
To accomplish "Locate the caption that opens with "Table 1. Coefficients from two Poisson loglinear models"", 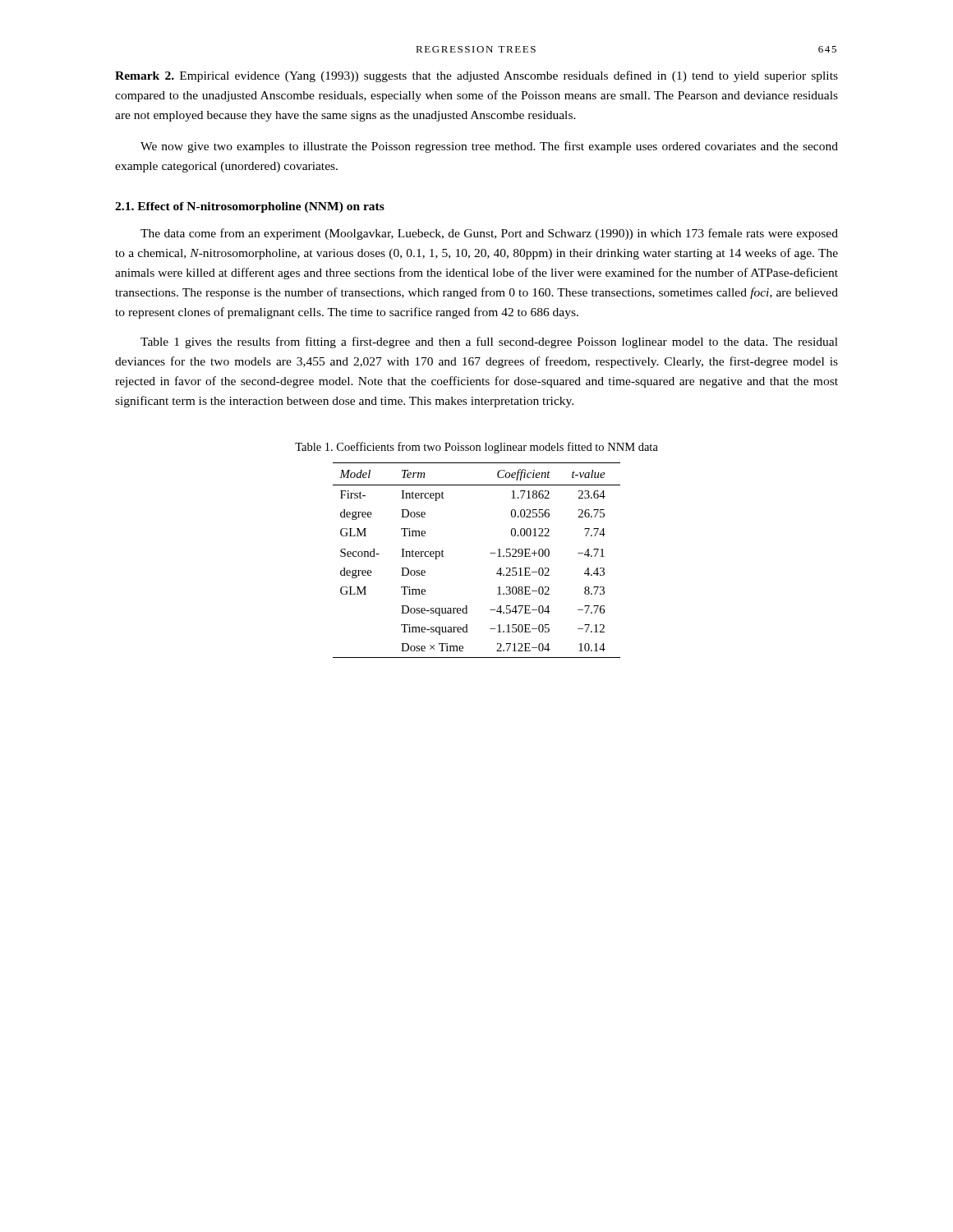I will coord(476,447).
